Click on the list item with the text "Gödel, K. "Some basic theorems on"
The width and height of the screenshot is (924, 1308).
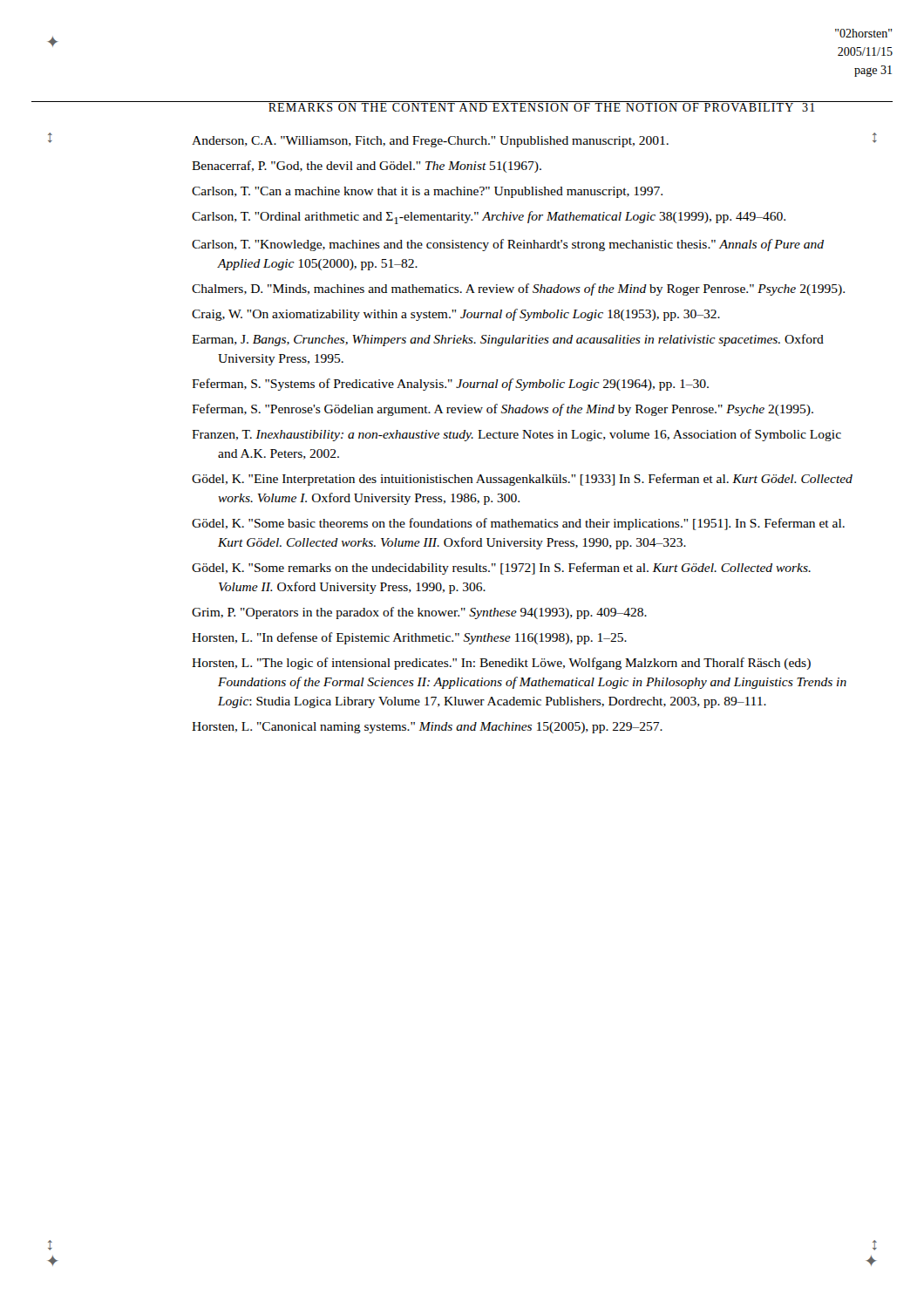pos(518,533)
